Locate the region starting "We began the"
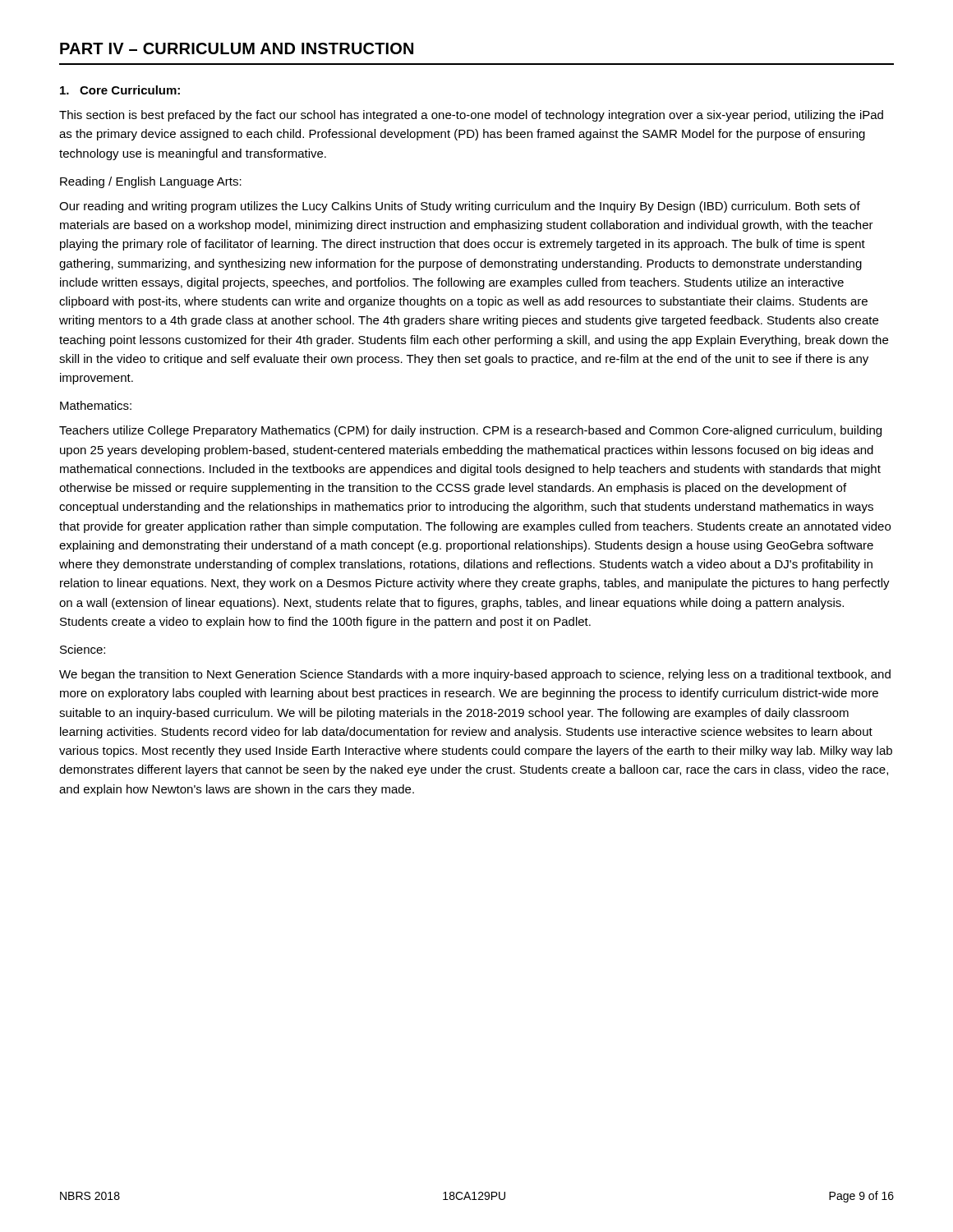 [476, 731]
